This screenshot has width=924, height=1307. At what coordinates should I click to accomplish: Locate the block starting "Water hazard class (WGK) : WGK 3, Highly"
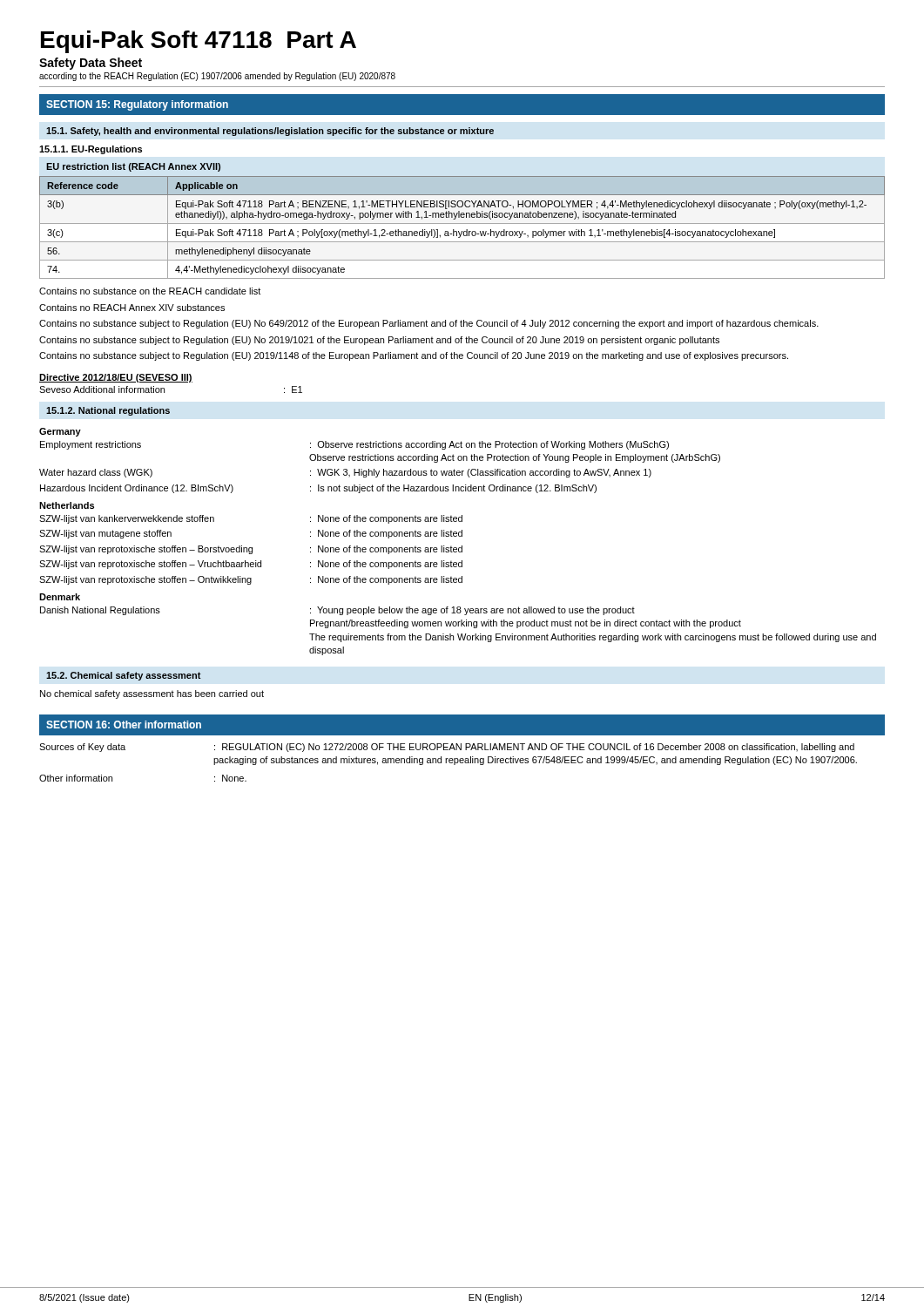(x=462, y=473)
